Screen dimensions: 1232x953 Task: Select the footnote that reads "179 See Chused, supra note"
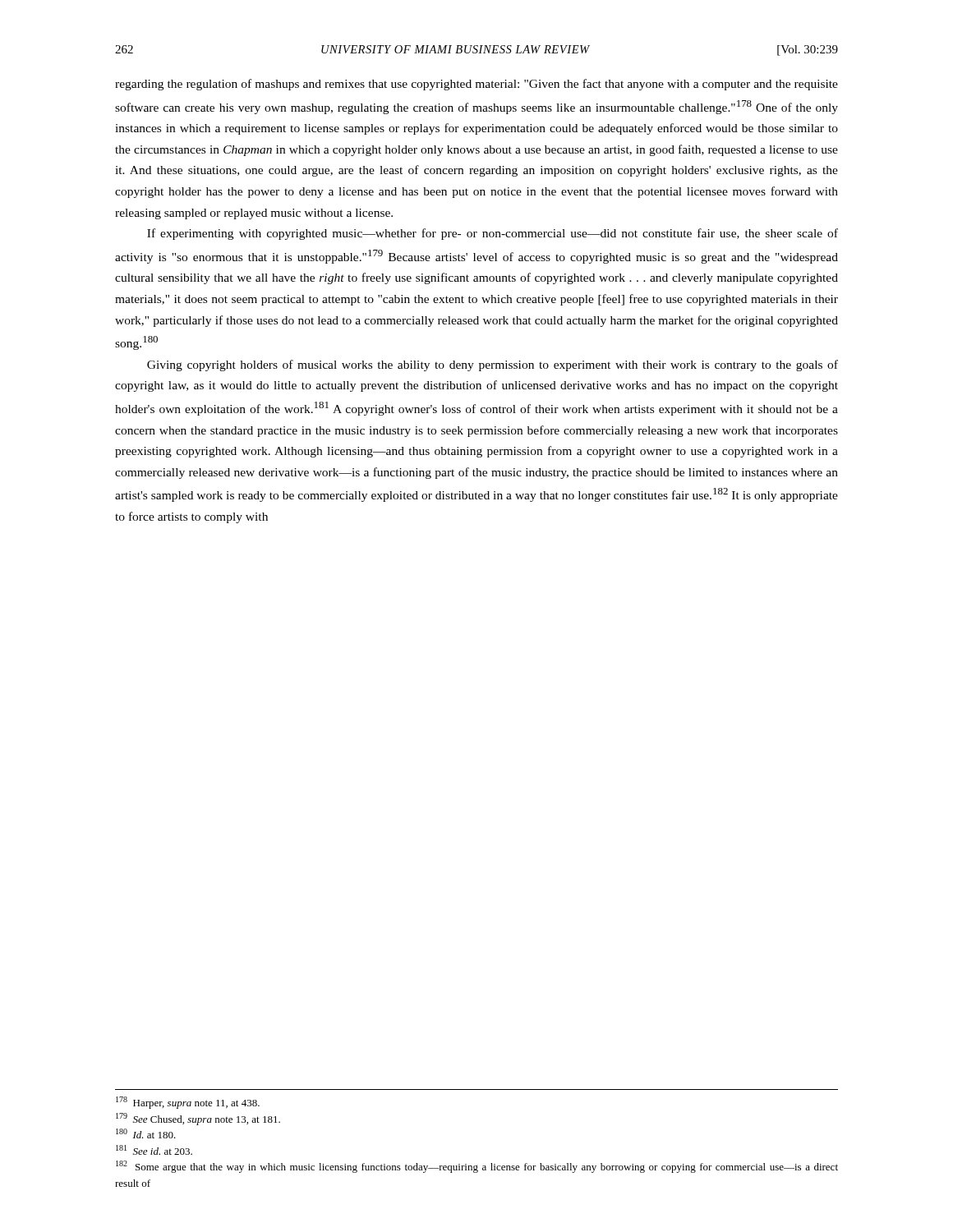[198, 1118]
